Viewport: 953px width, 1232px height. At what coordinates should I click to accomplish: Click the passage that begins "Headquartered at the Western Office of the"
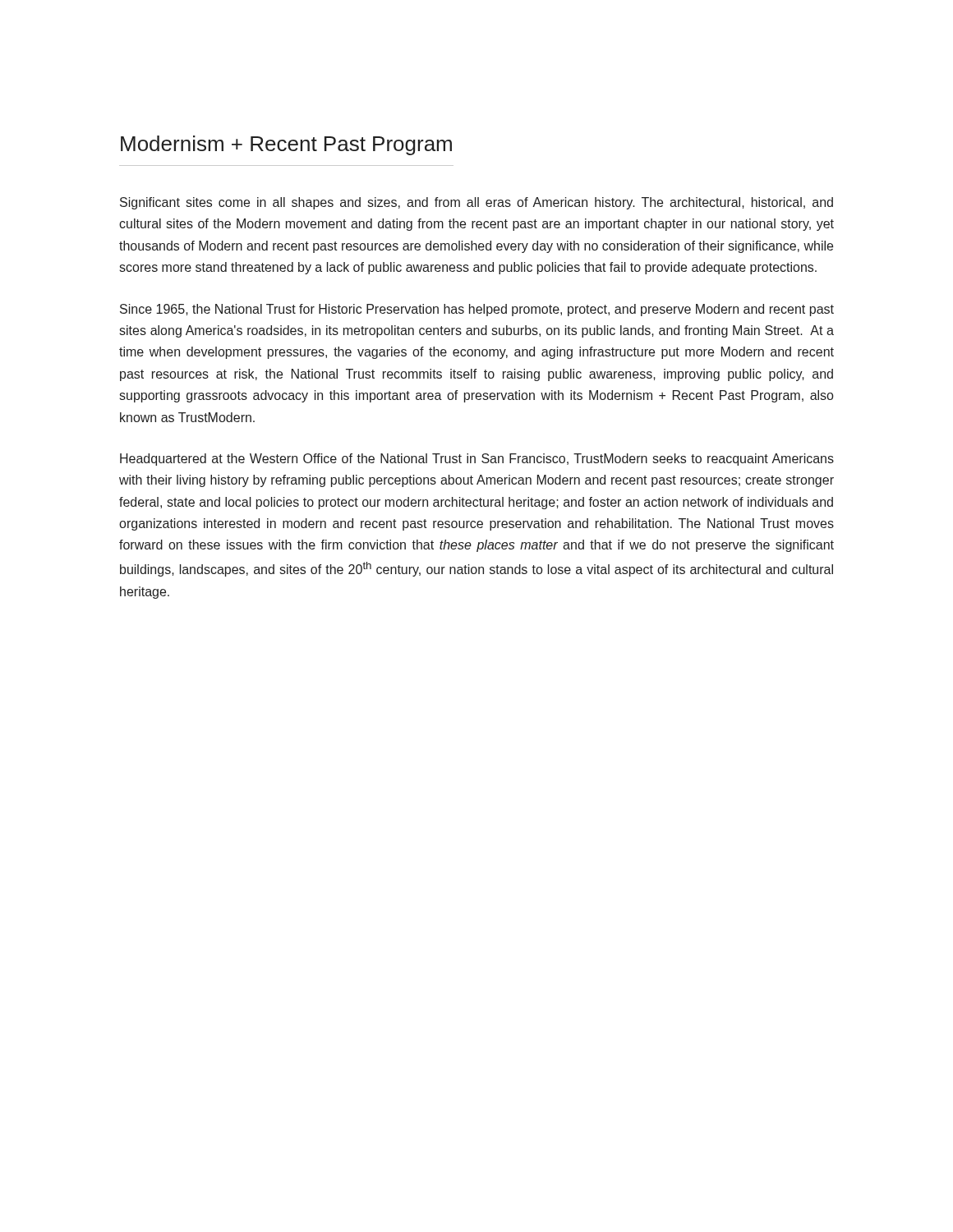pos(476,526)
